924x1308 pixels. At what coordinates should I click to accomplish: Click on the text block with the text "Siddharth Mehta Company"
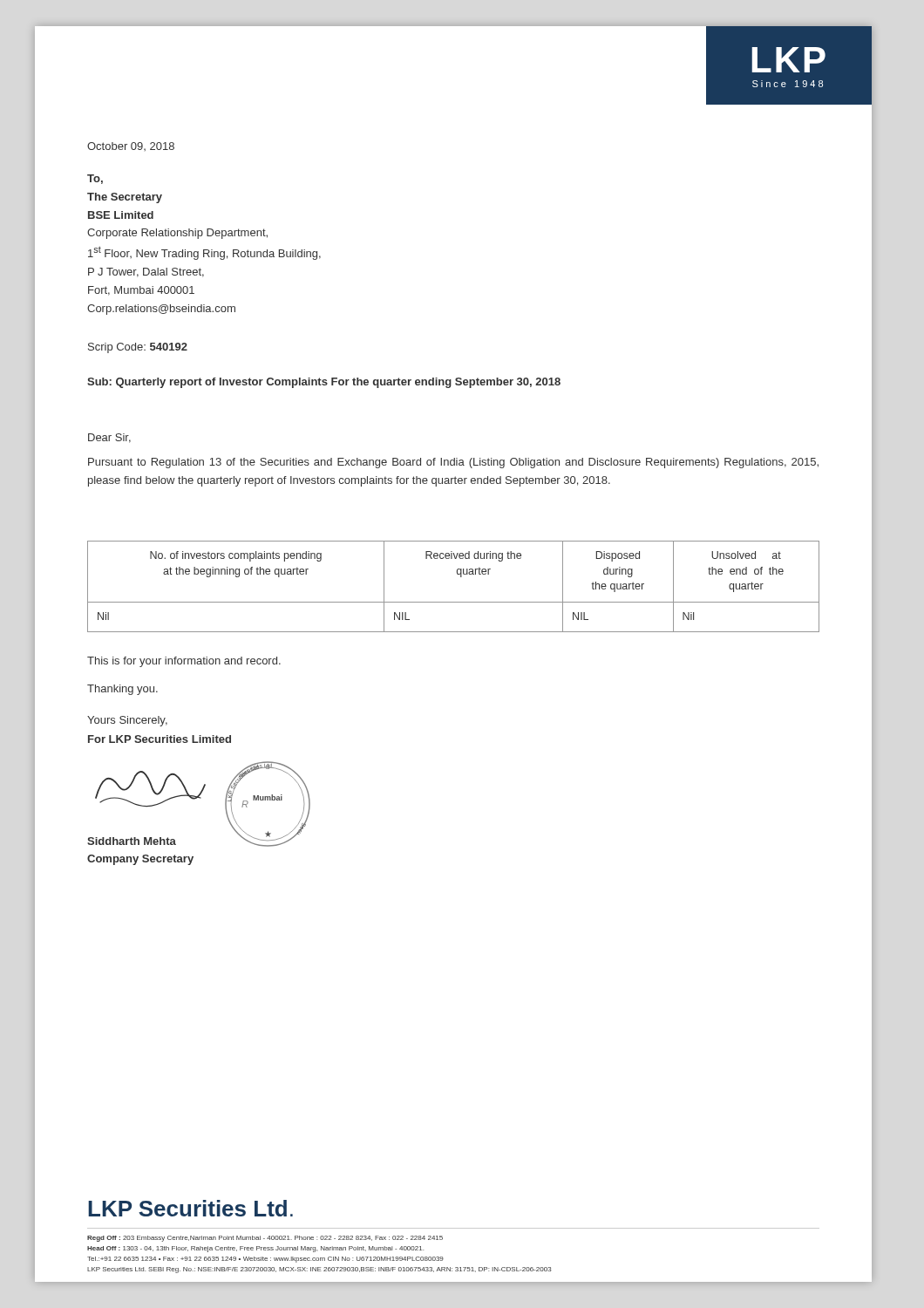(140, 850)
